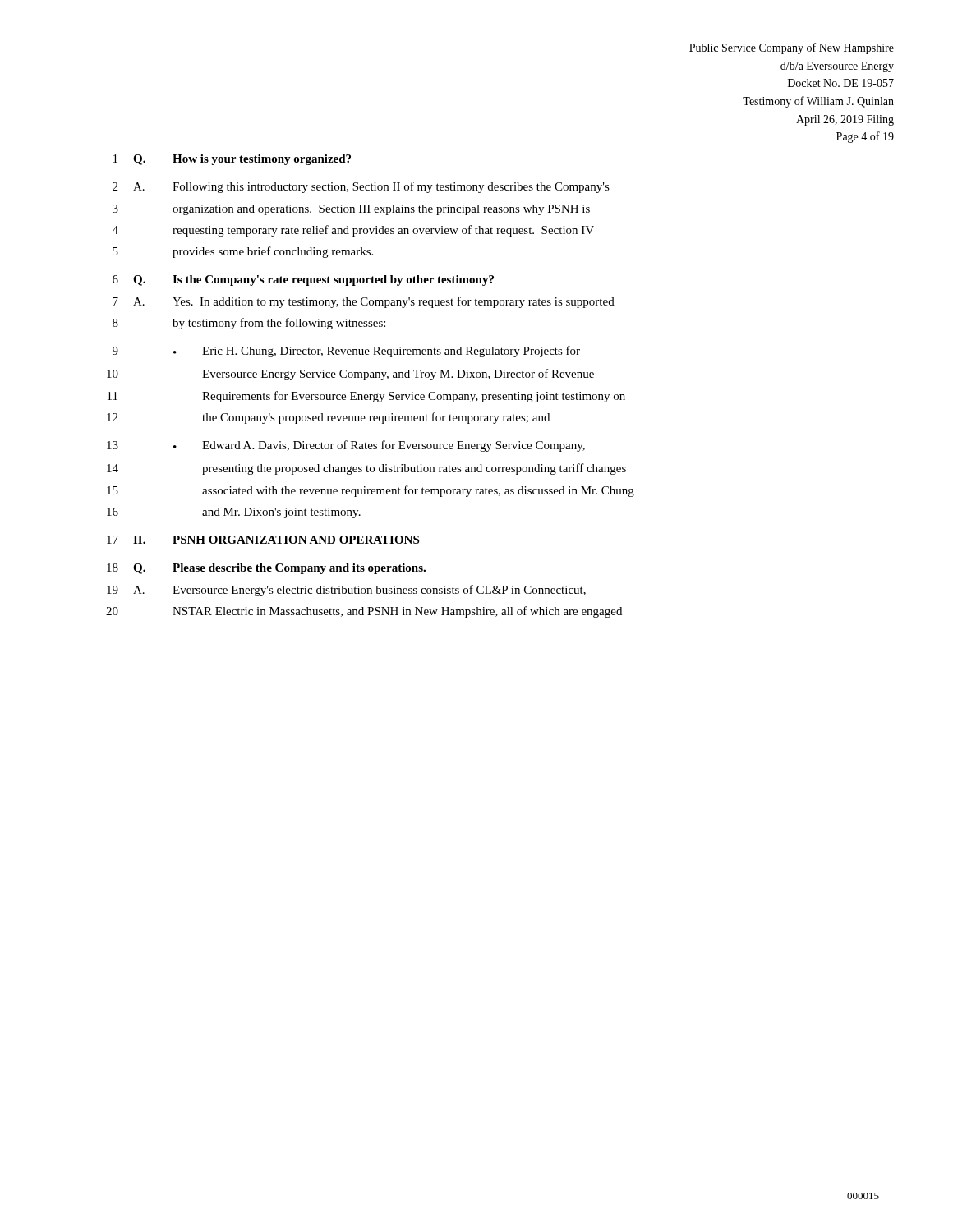
Task: Click on the region starting "2 A. Following this introductory section, Section"
Action: (x=484, y=219)
